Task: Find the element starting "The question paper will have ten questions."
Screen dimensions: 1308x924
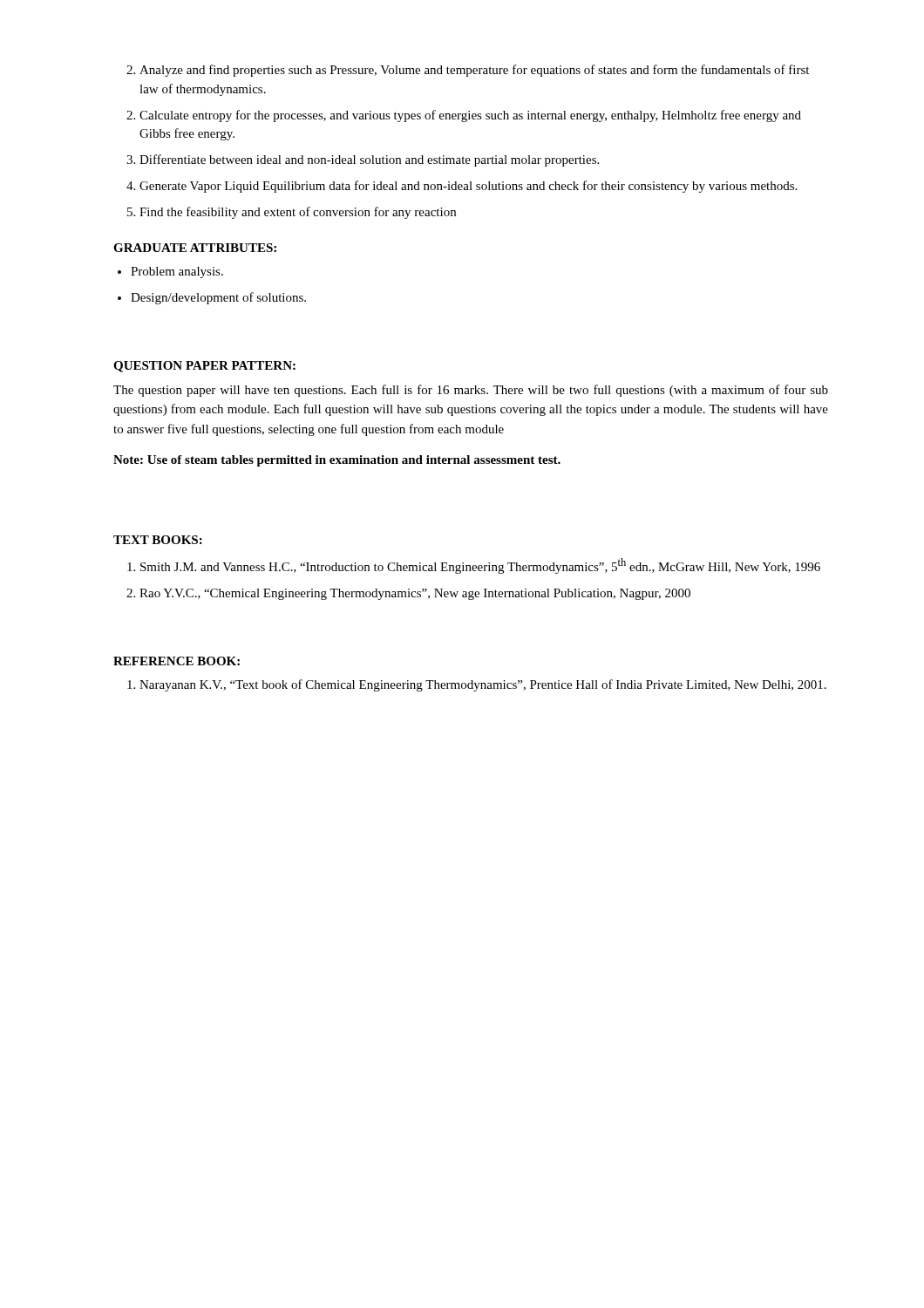Action: point(471,409)
